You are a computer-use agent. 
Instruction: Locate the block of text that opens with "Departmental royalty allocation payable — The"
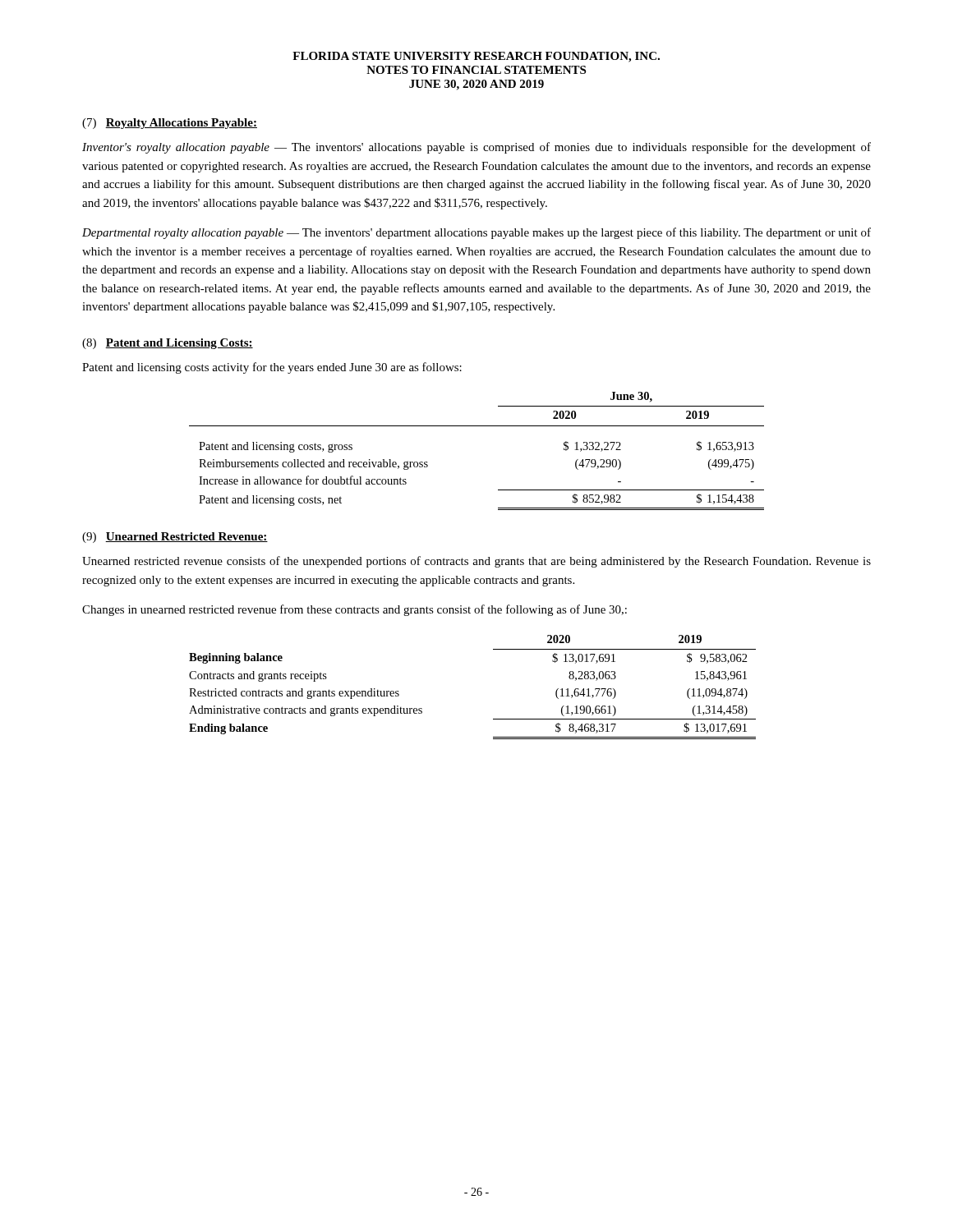coord(476,269)
